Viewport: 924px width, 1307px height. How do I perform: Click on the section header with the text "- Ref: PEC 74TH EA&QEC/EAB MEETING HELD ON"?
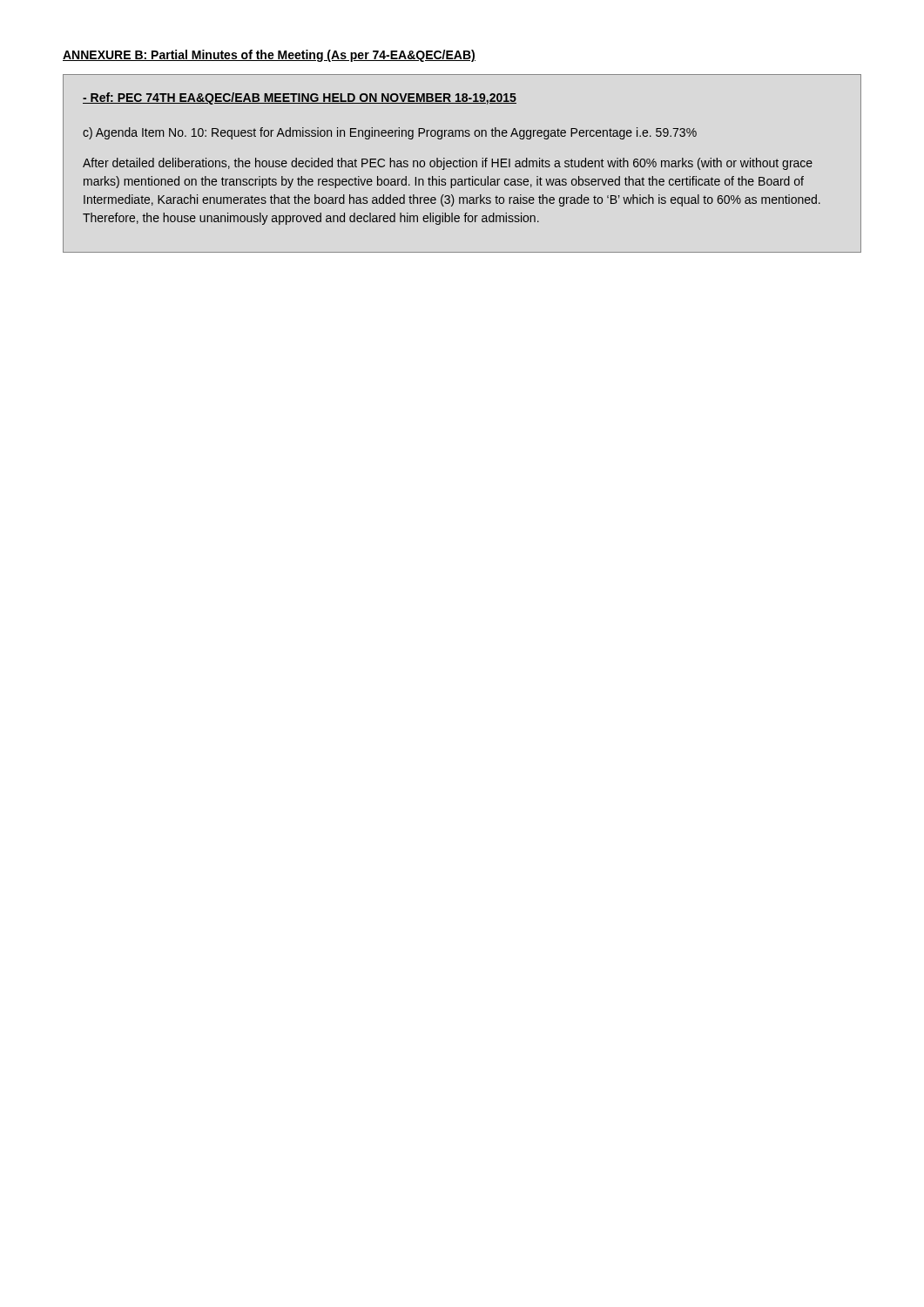click(x=300, y=98)
